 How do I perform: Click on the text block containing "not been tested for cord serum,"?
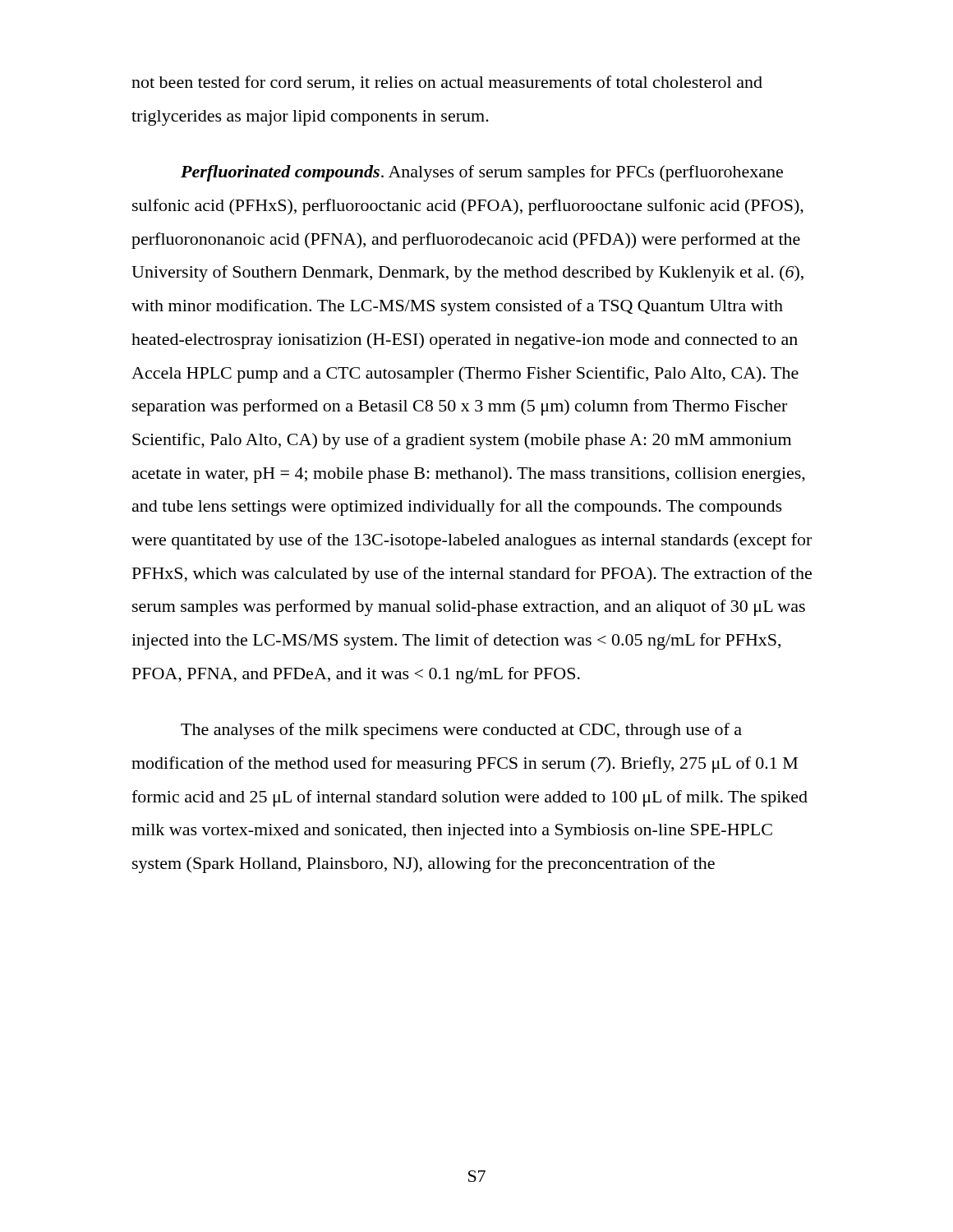pos(447,98)
